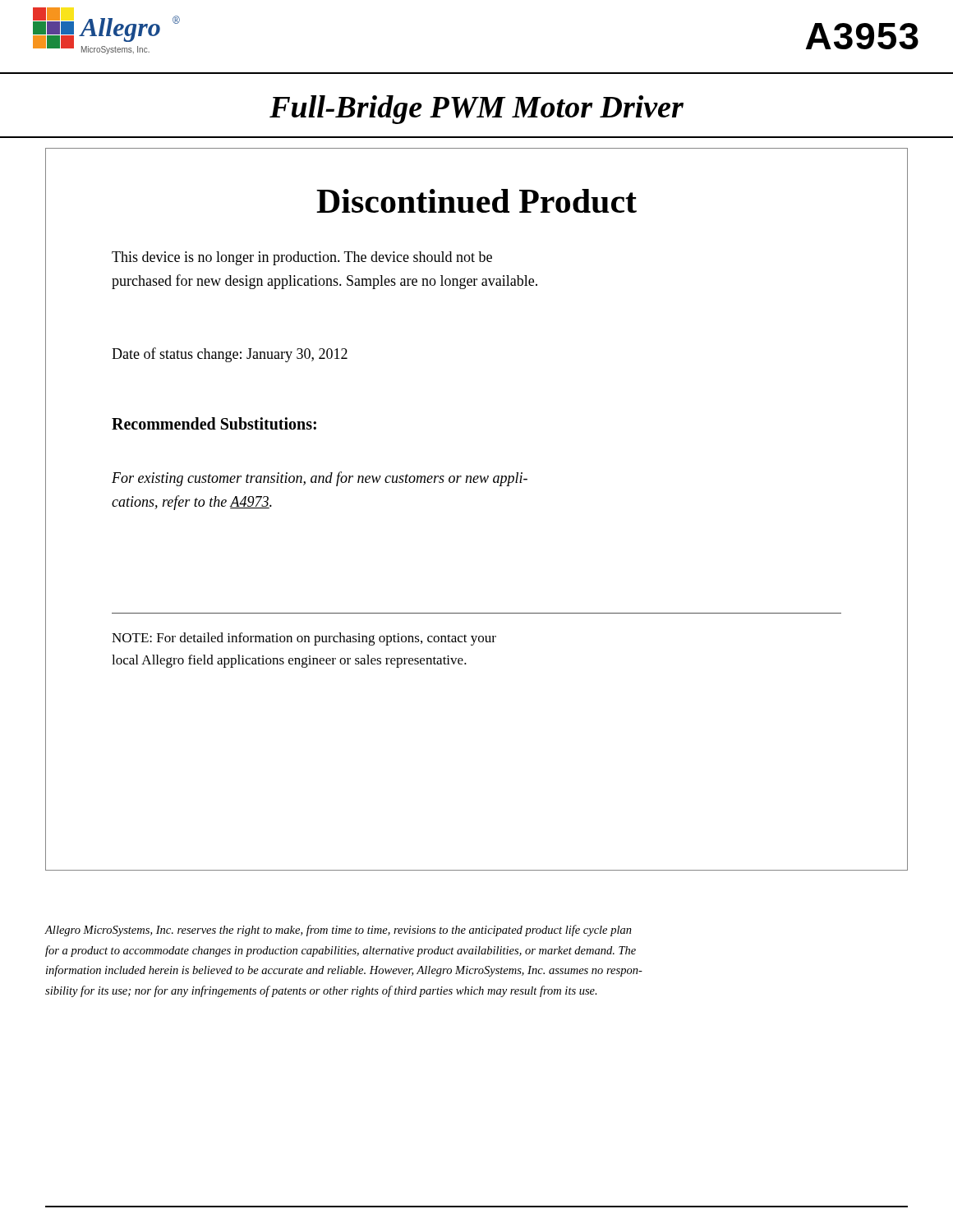The image size is (953, 1232).
Task: Select the passage starting "This device is no longer"
Action: [x=325, y=269]
